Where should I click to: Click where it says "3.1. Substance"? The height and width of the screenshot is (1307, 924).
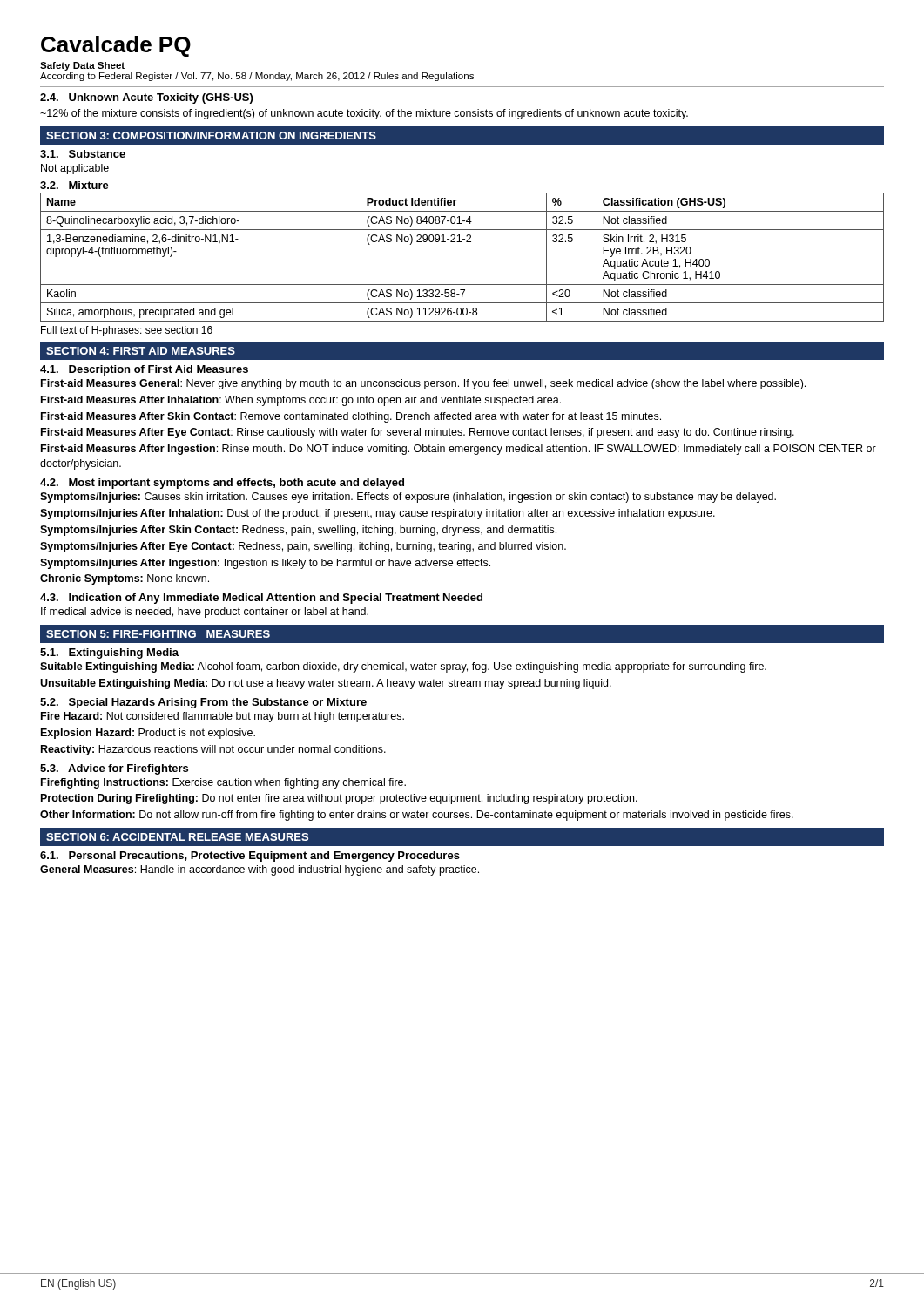(83, 154)
